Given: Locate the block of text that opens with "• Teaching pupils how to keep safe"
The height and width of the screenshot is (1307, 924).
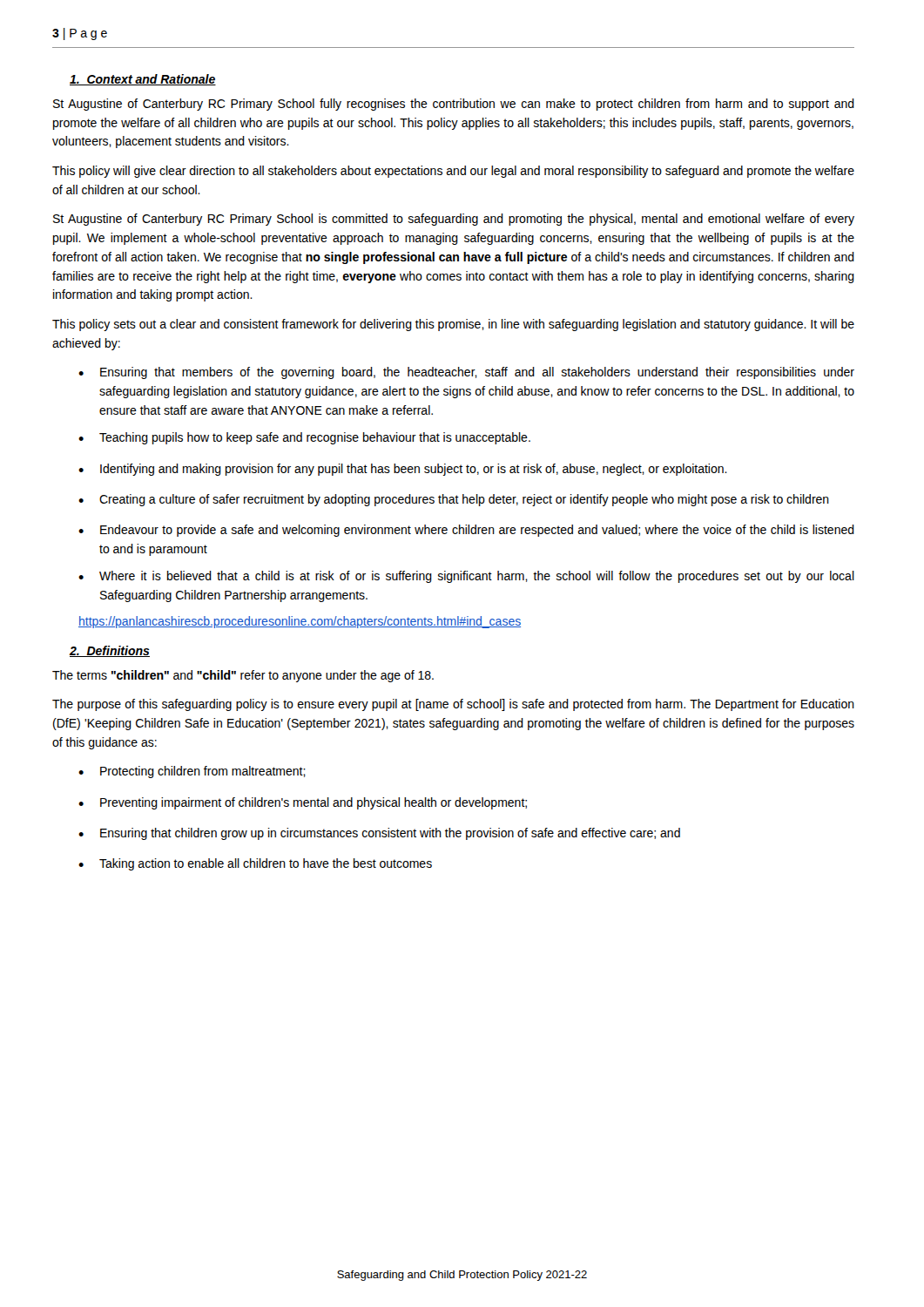Looking at the screenshot, I should click(466, 440).
